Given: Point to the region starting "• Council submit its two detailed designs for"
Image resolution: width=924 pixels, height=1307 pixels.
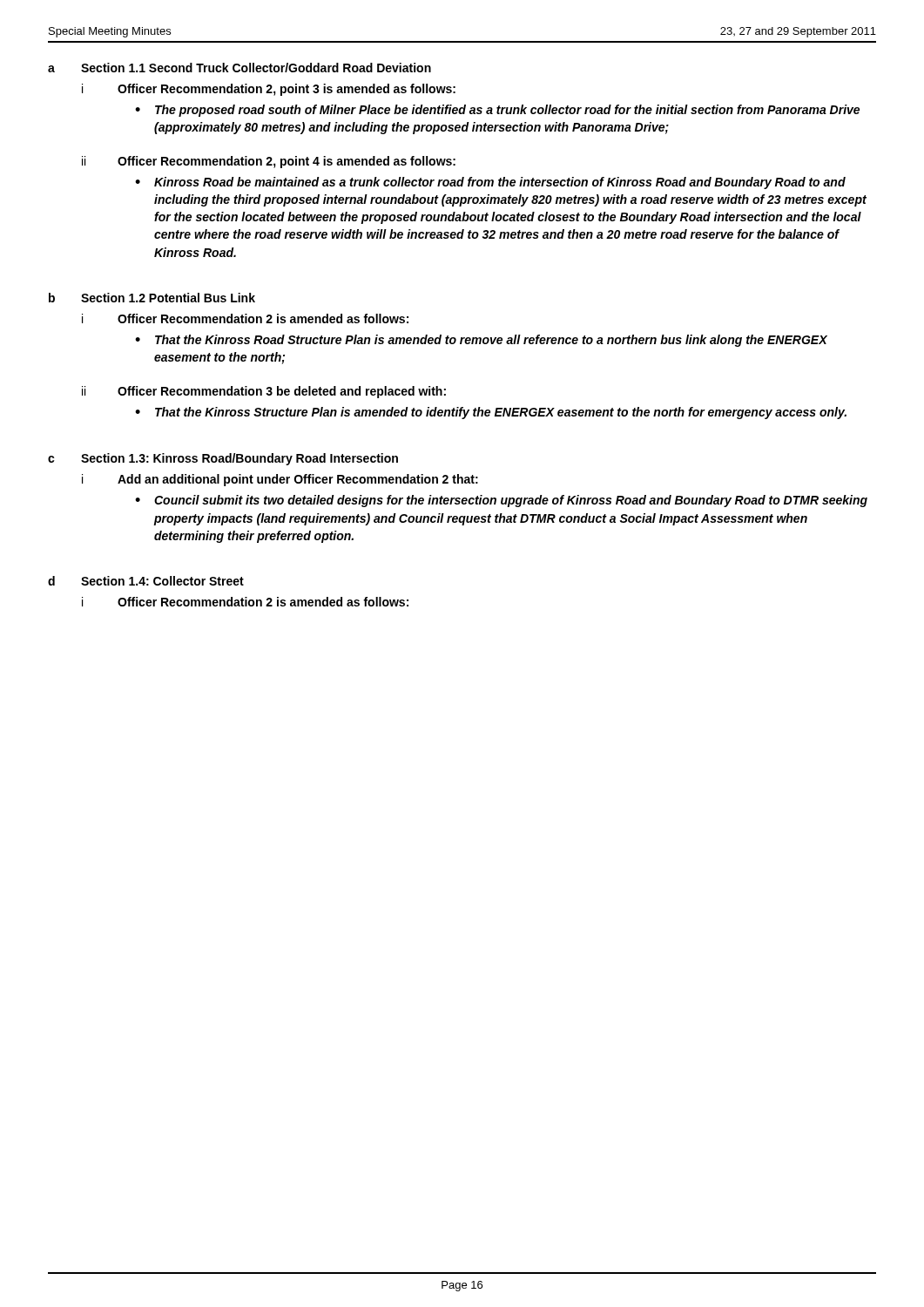Looking at the screenshot, I should click(506, 518).
